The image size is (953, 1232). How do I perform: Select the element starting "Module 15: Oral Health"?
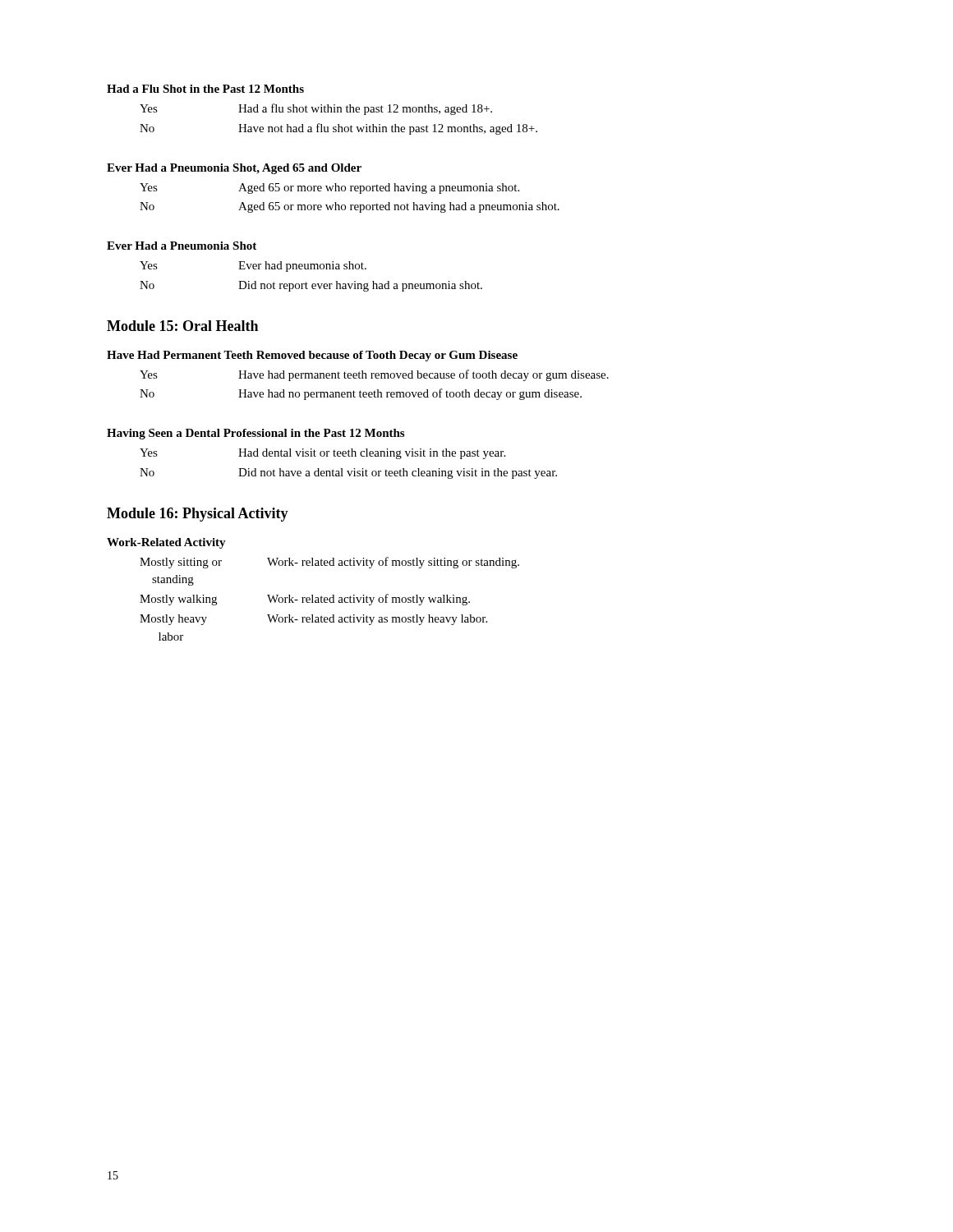[183, 326]
